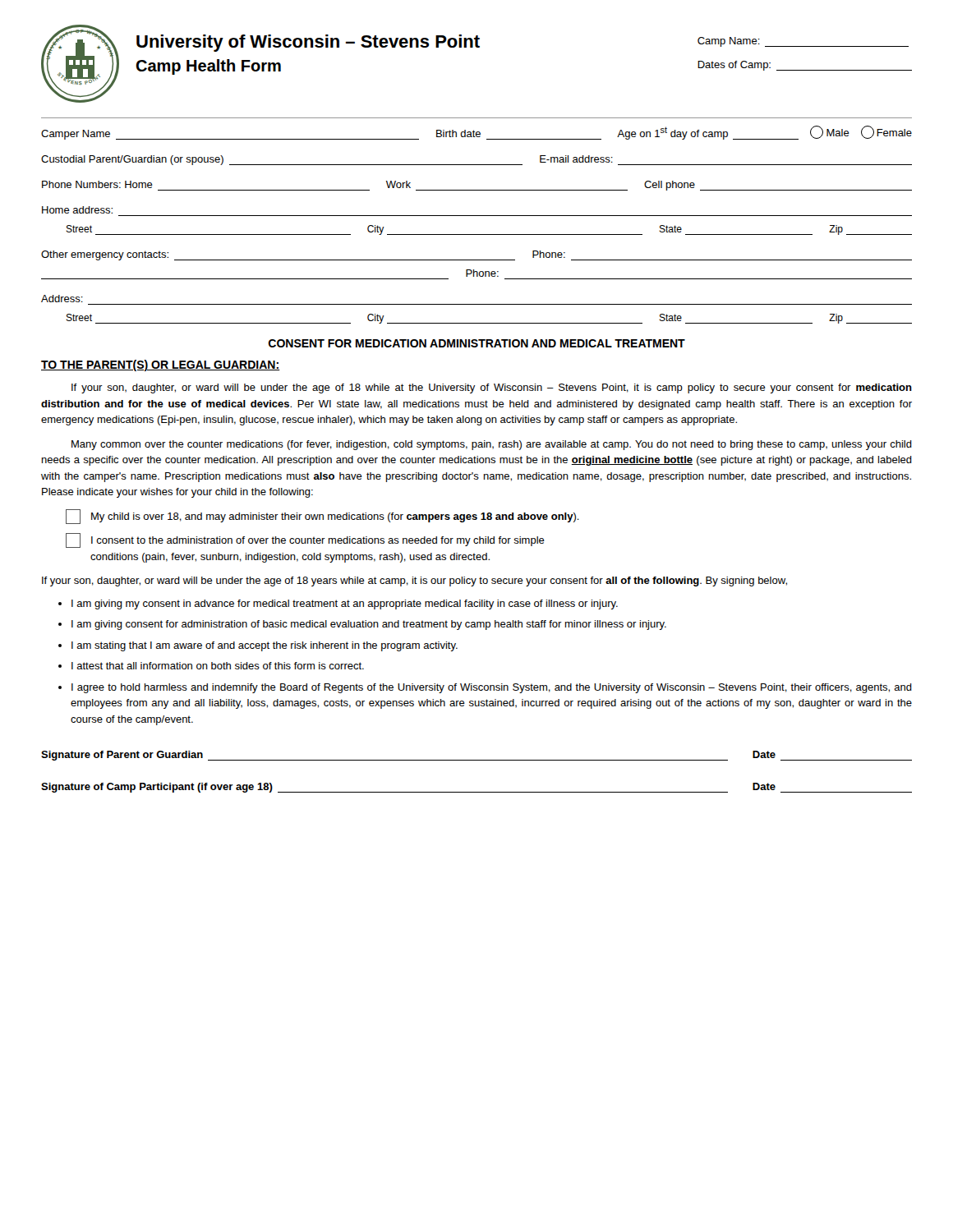Select the text starting "Signature of Camp Participant"
This screenshot has height=1232, width=953.
[x=476, y=785]
